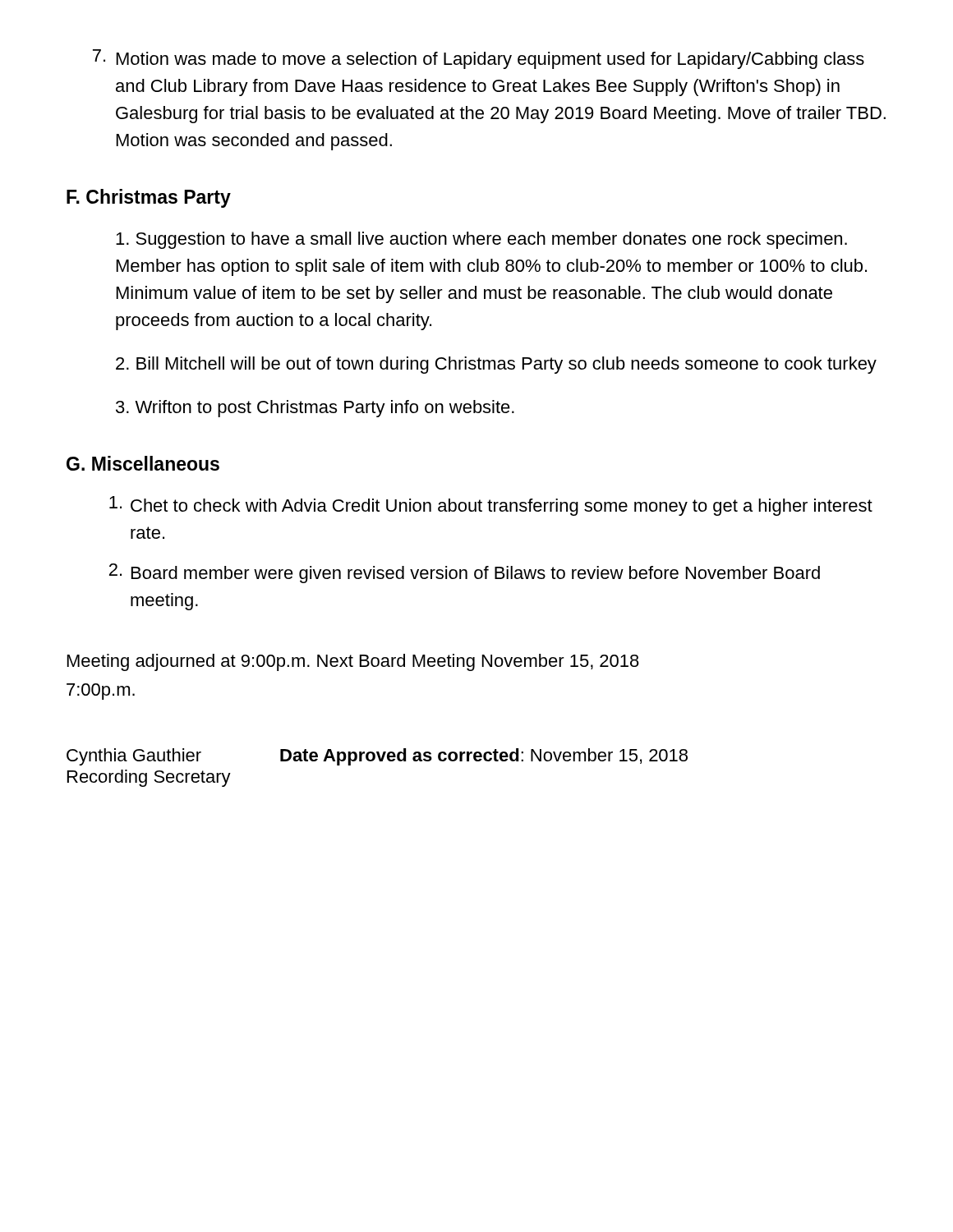
Task: Find the passage starting "G. Miscellaneous"
Action: [143, 464]
